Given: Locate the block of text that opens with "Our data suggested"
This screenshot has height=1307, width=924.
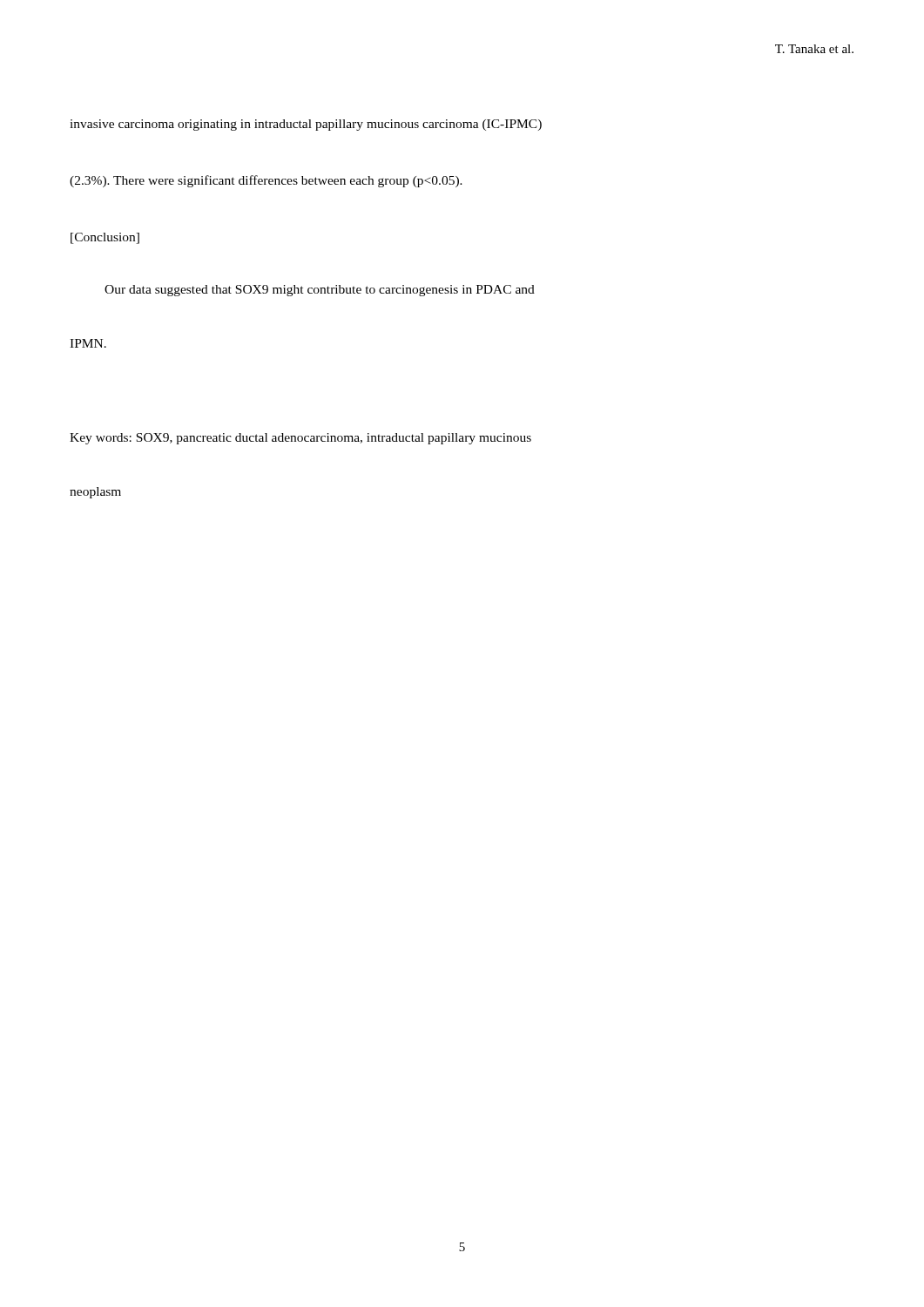Looking at the screenshot, I should click(x=320, y=289).
